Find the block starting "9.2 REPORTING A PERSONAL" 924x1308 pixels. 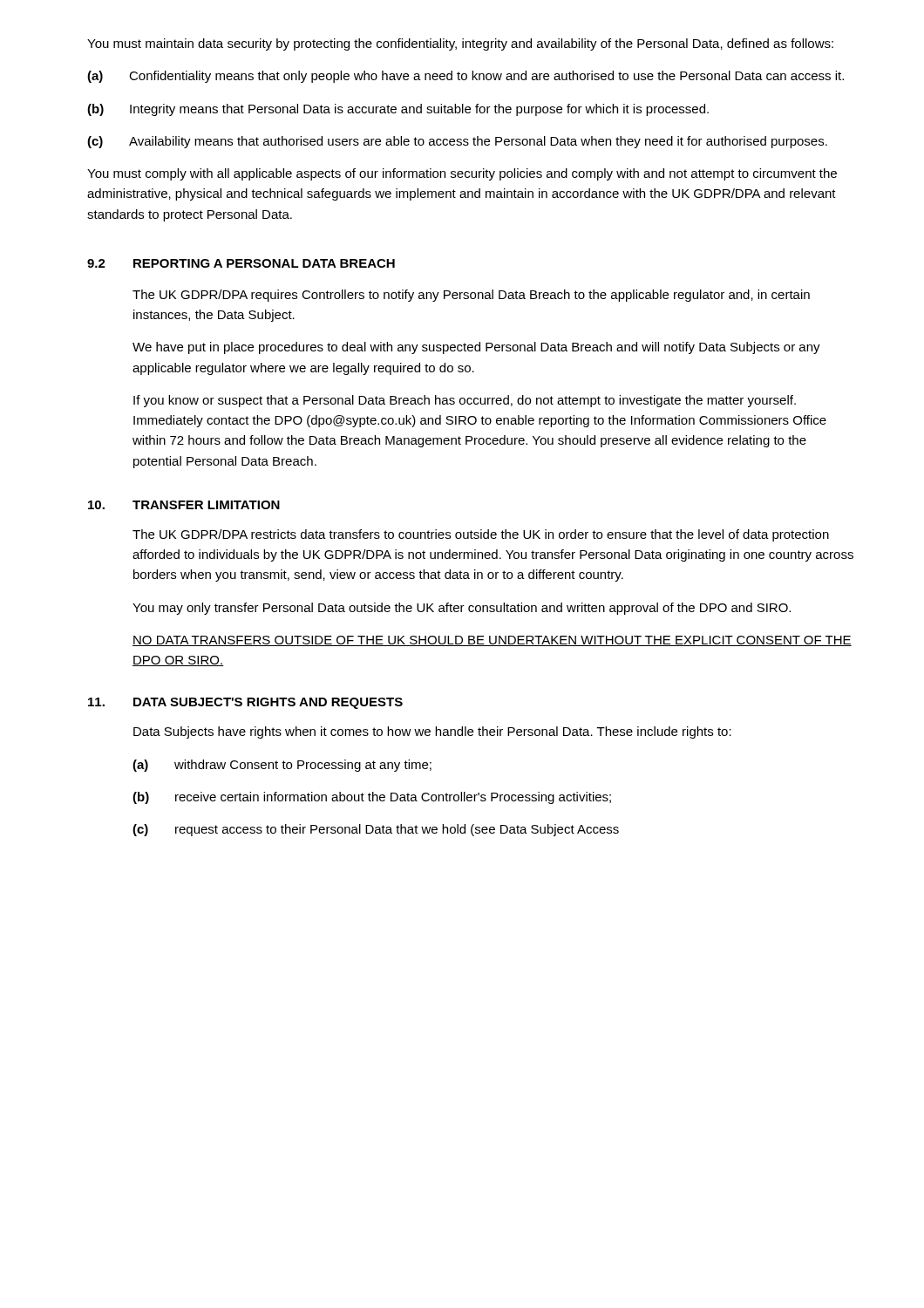click(x=241, y=263)
